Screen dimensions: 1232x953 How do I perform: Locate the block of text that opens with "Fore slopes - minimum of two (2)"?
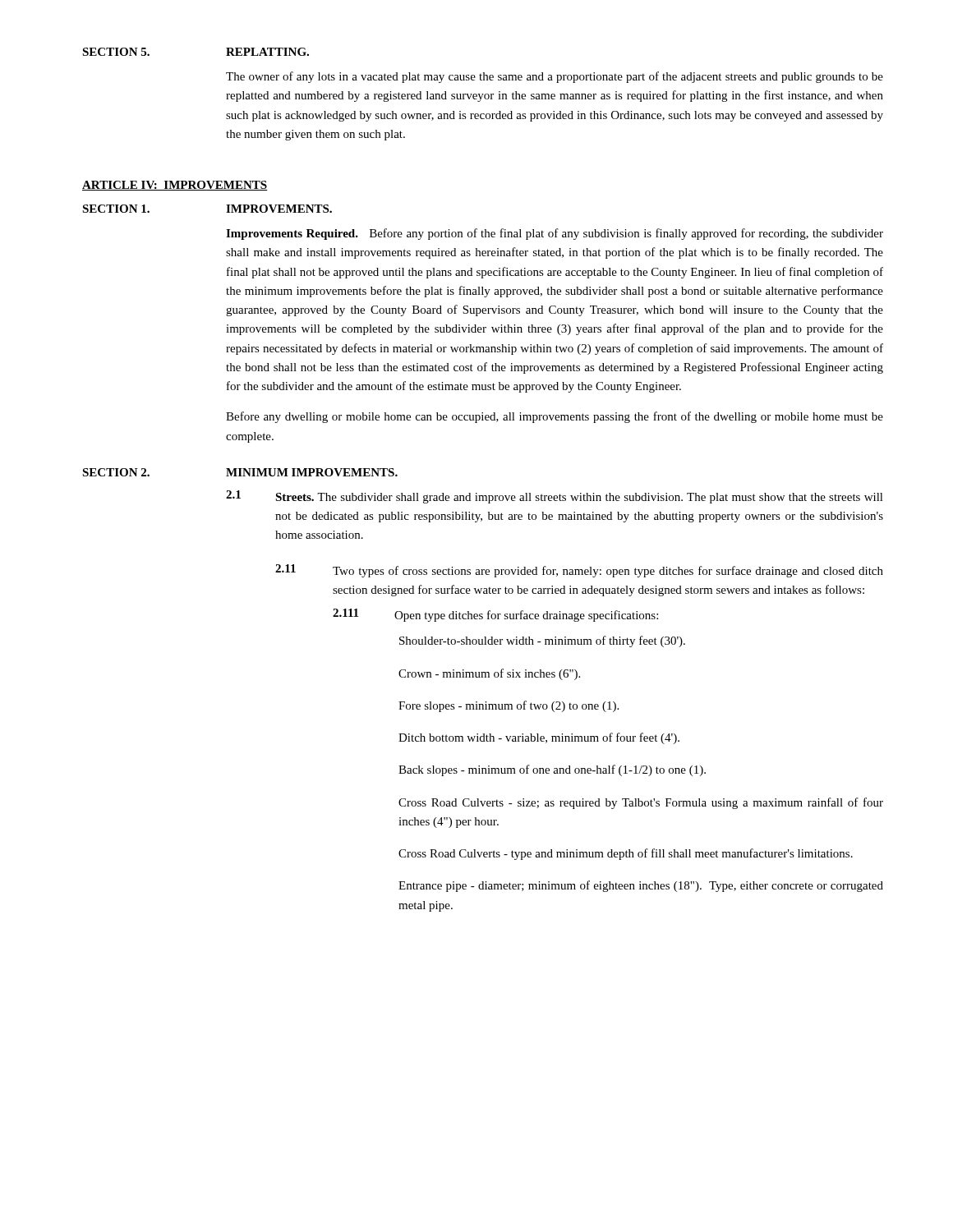[509, 705]
